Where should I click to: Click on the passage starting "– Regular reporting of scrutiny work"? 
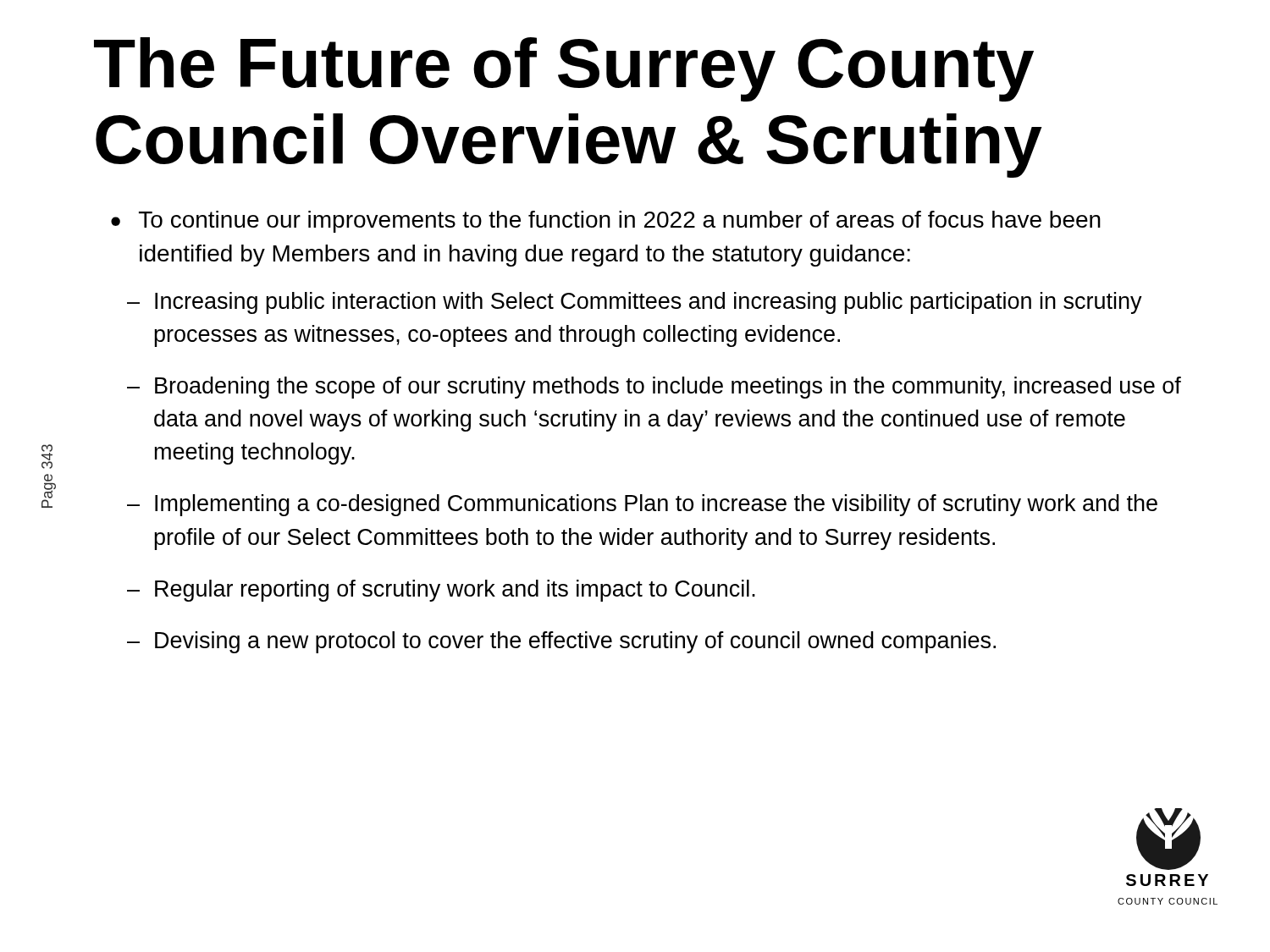click(665, 589)
